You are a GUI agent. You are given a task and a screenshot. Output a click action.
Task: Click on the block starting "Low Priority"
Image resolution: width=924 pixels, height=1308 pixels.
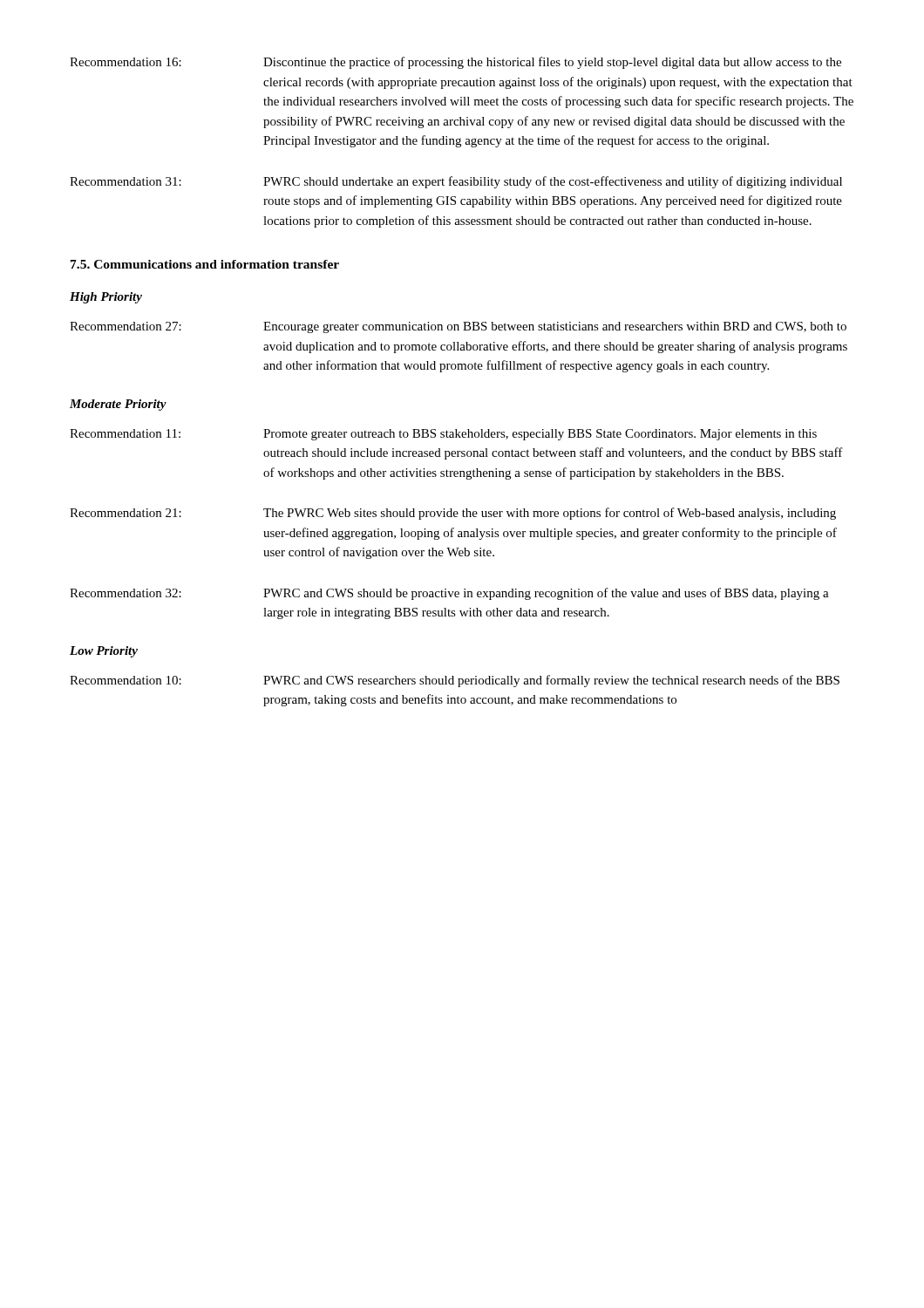(x=104, y=650)
